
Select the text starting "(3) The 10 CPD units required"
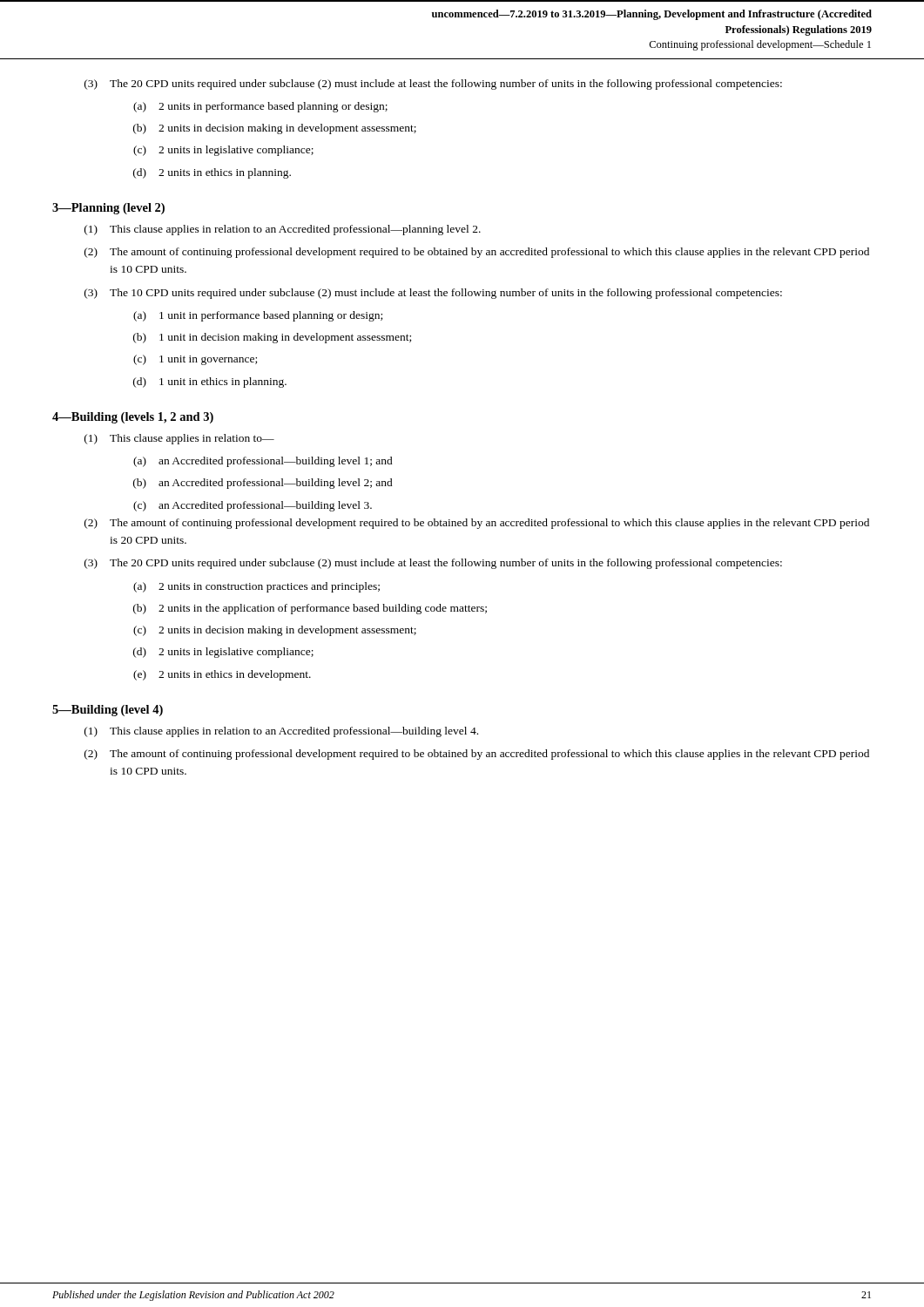click(x=462, y=292)
